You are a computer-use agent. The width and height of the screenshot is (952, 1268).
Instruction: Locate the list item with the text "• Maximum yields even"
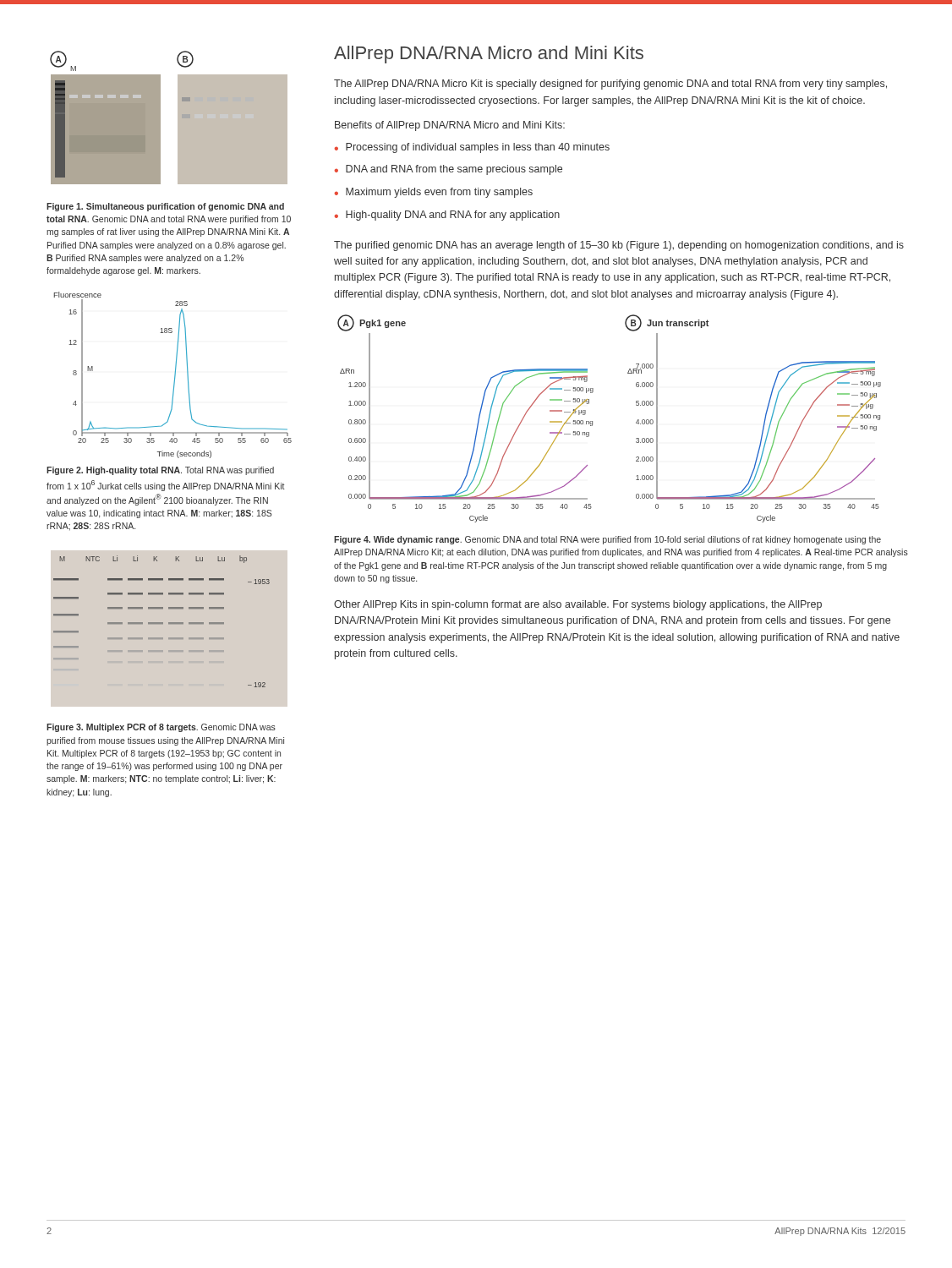point(433,194)
